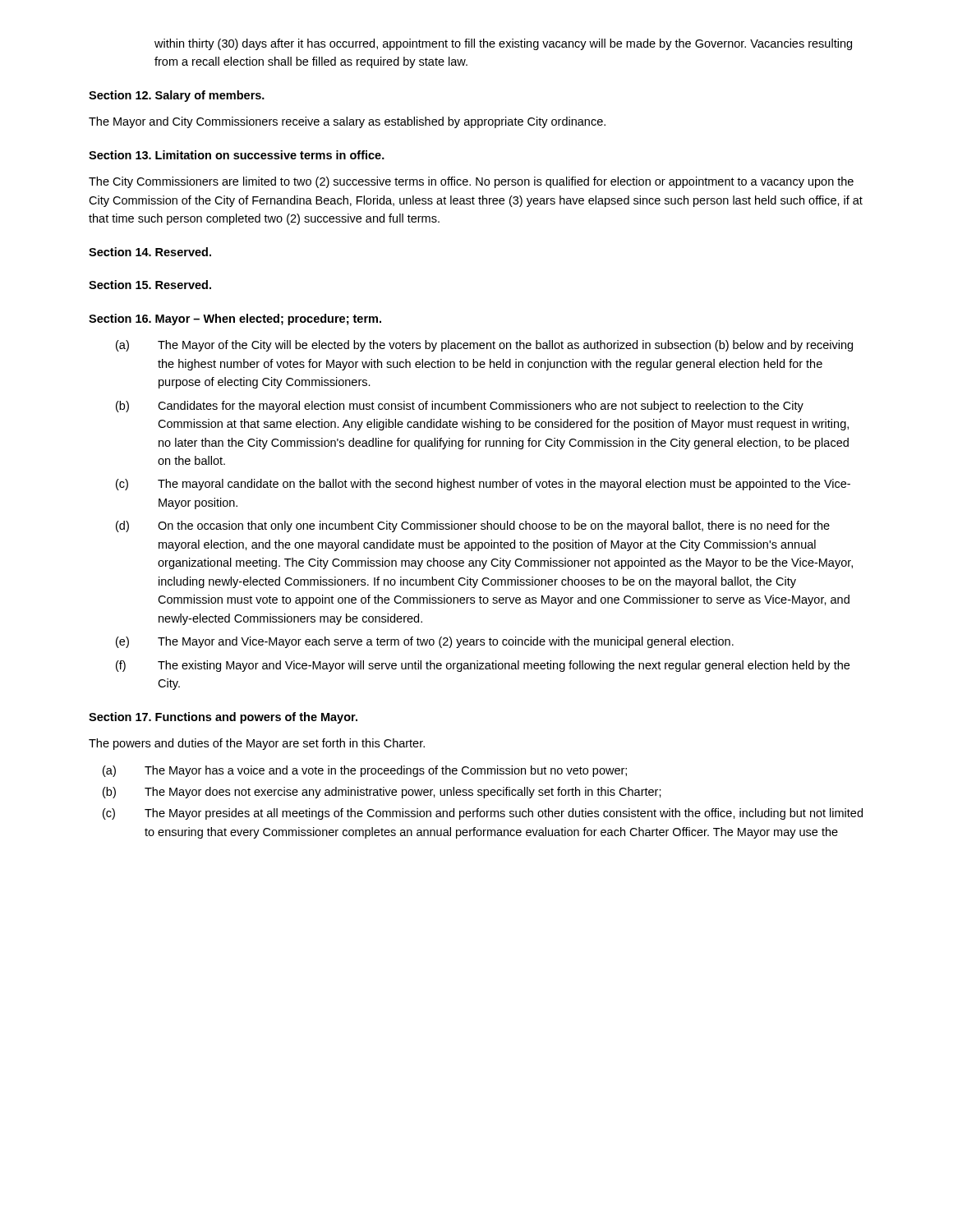
Task: Locate the list item that reads "(b) Candidates for the mayoral election"
Action: pos(476,433)
